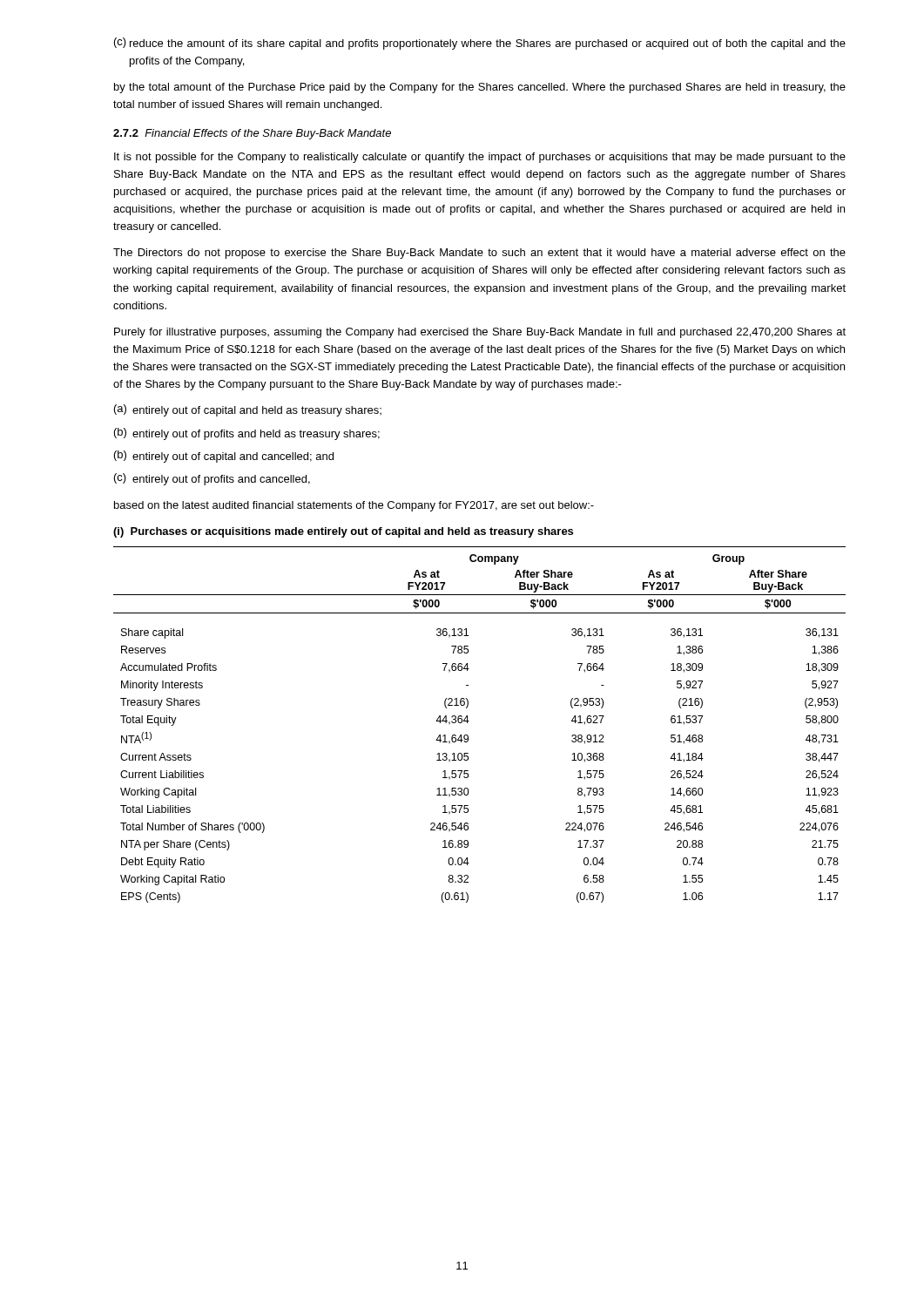Find the text starting "The Directors do not propose to exercise the"

(479, 279)
